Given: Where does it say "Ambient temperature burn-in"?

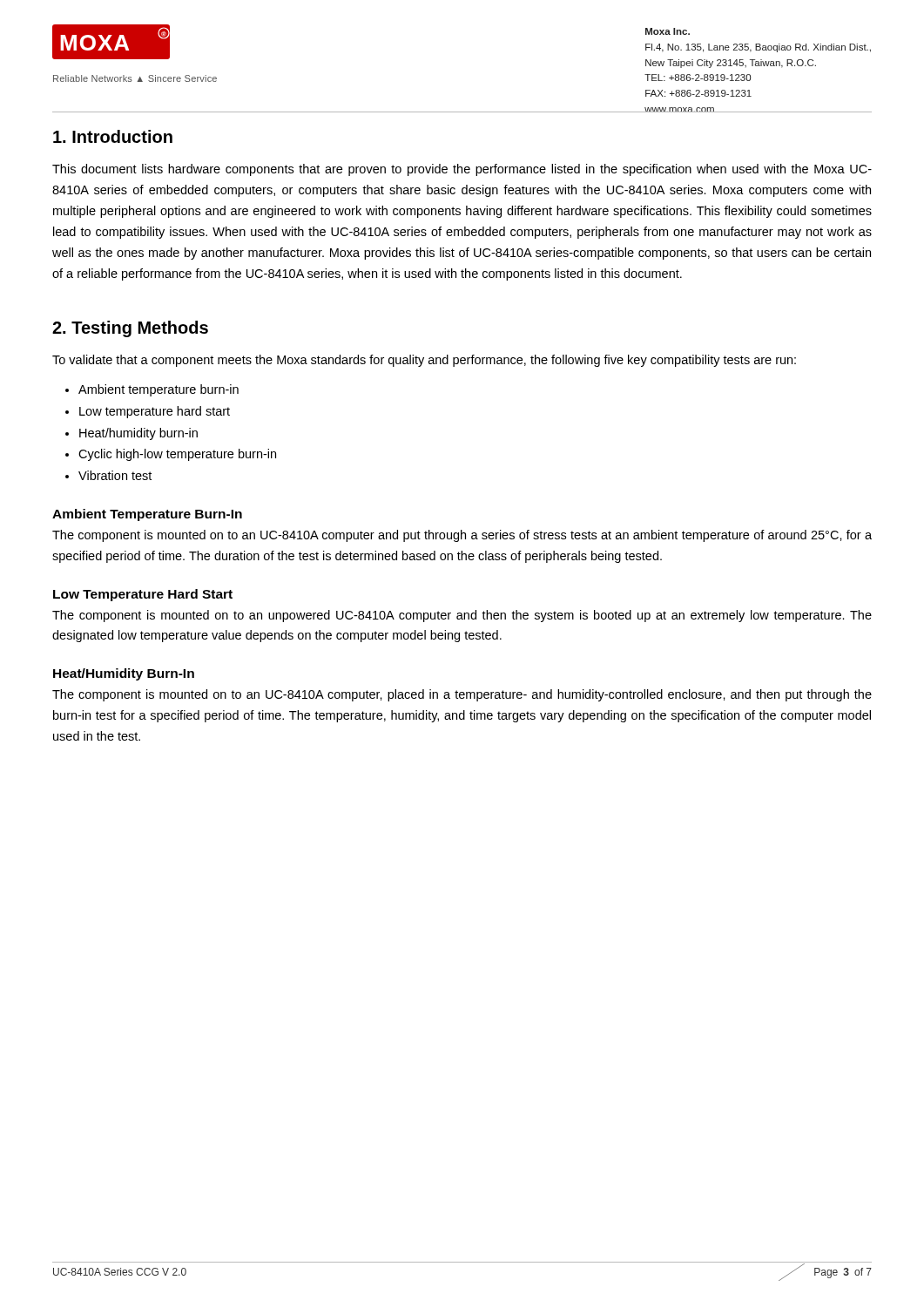Looking at the screenshot, I should pos(159,390).
